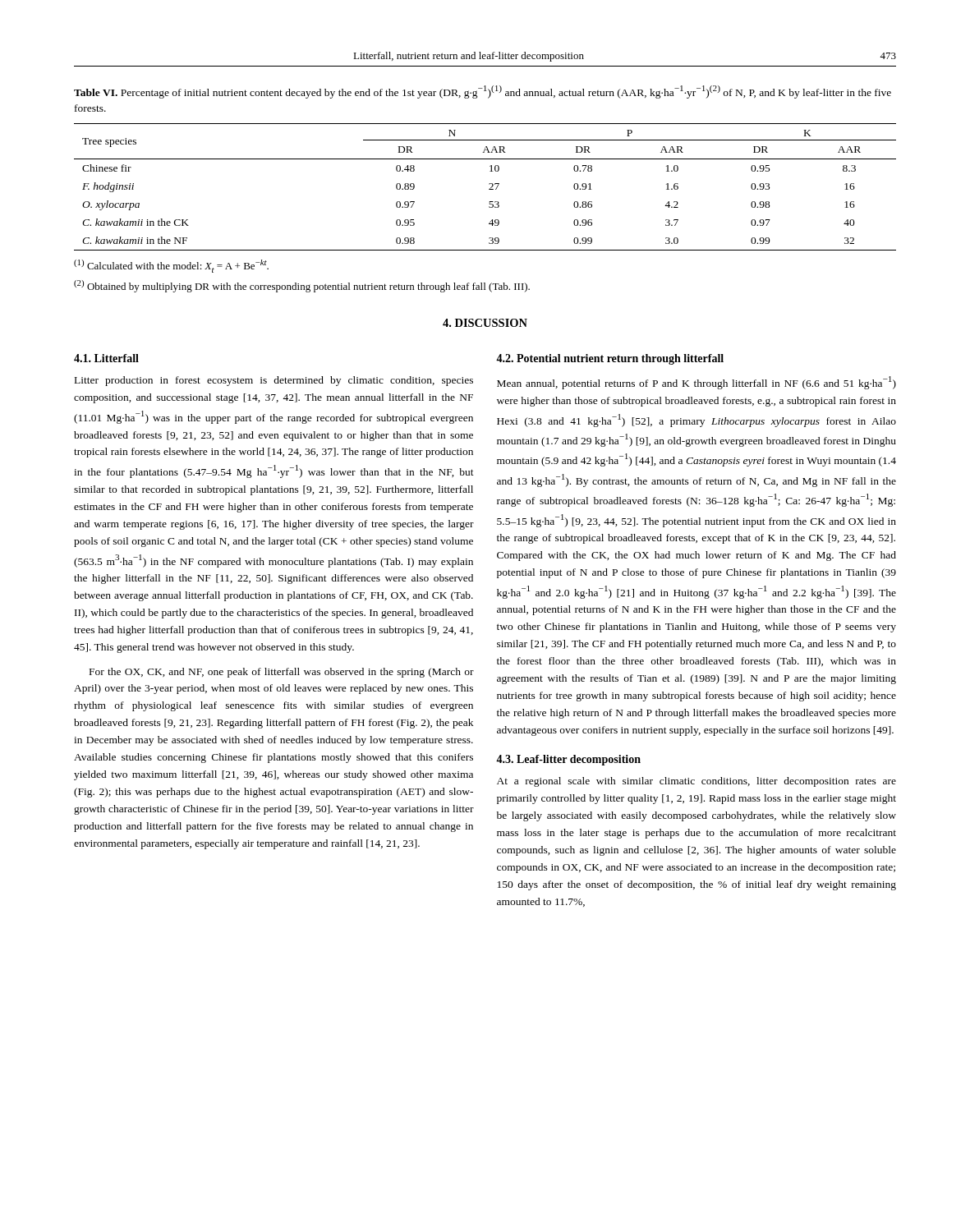Locate the text block that says "At a regional scale with"
Viewport: 970px width, 1232px height.
[x=696, y=842]
